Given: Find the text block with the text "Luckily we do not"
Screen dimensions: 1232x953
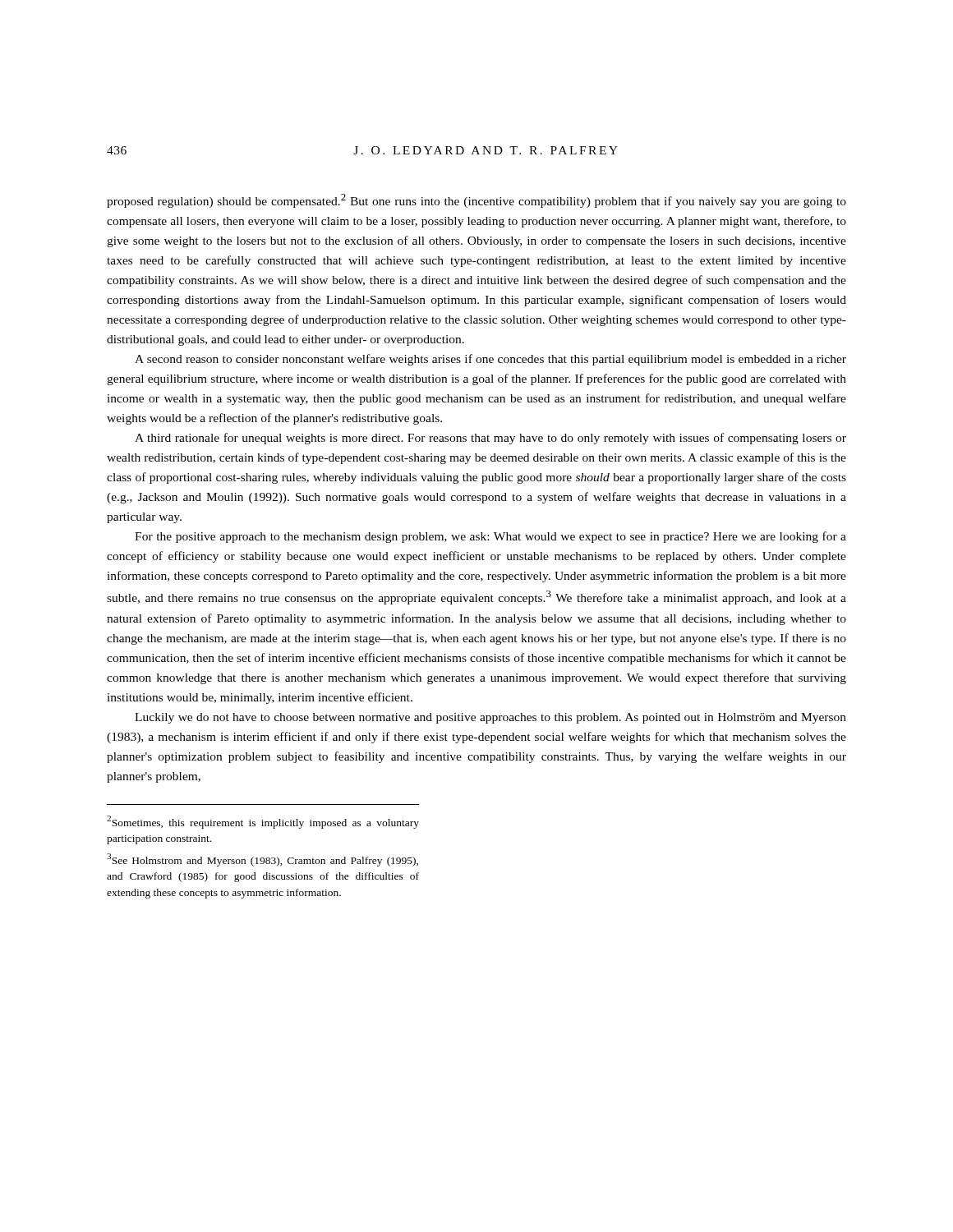Looking at the screenshot, I should (476, 746).
